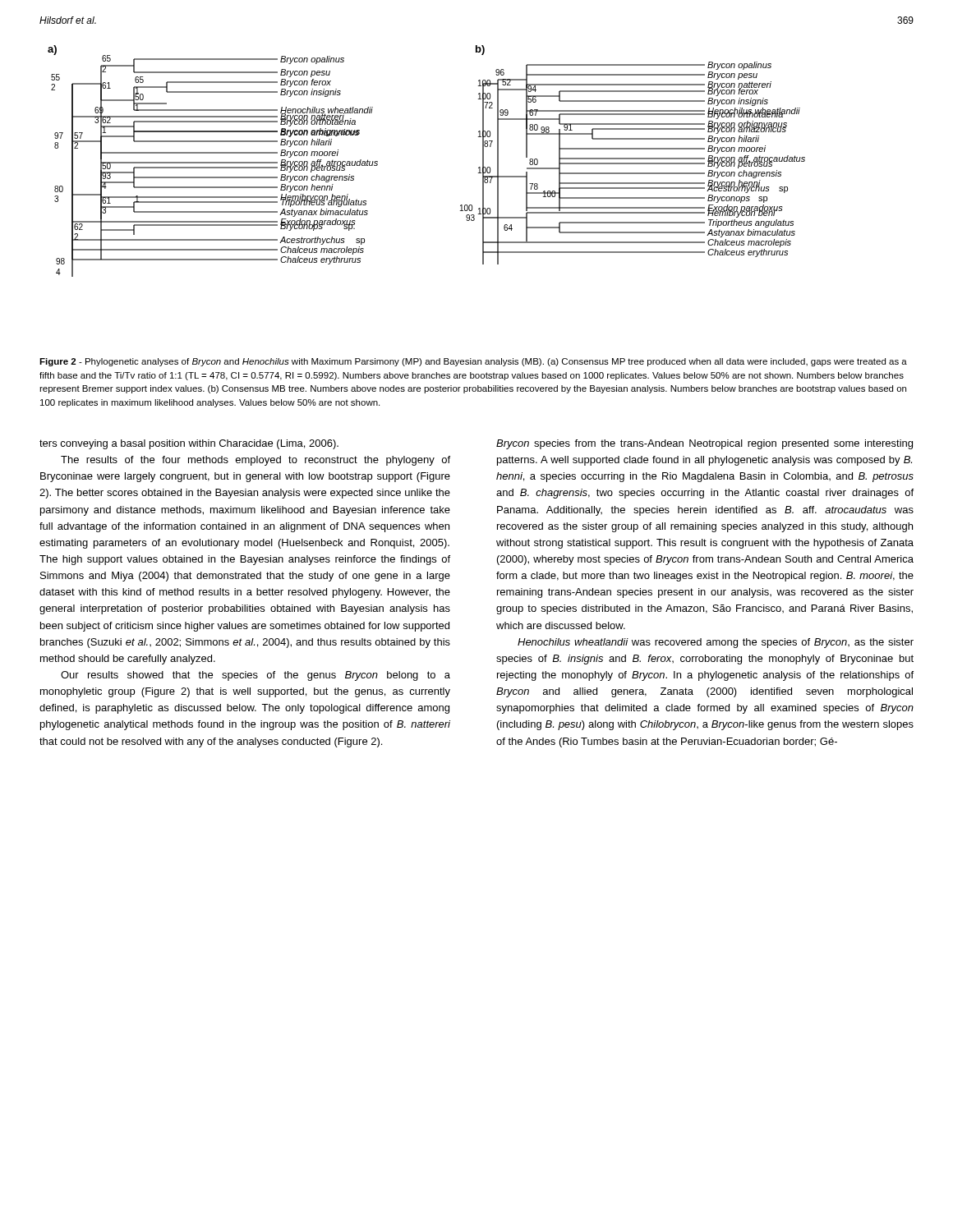Viewport: 953px width, 1232px height.
Task: Navigate to the block starting "Brycon species from"
Action: [x=705, y=592]
